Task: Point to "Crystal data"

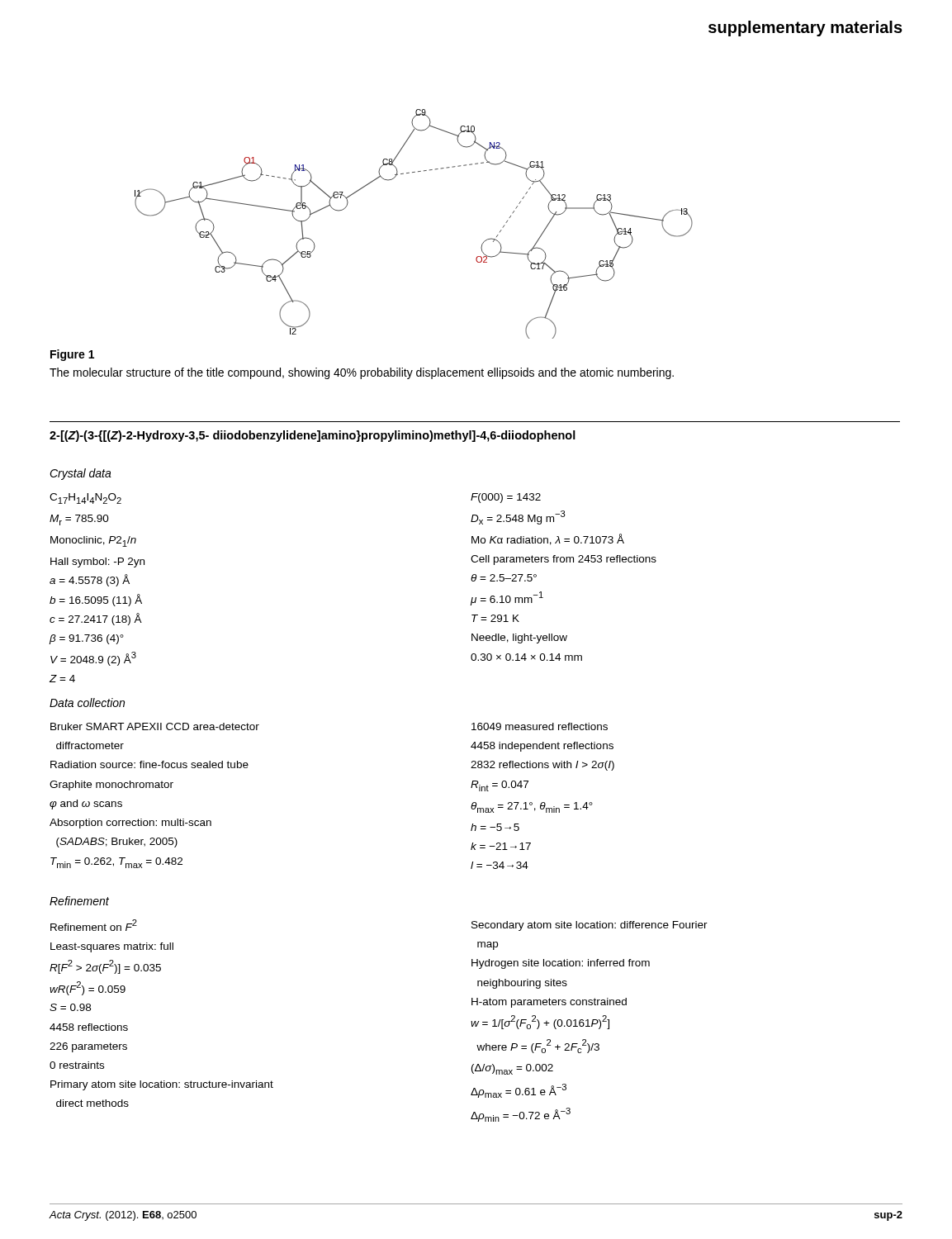Action: [80, 473]
